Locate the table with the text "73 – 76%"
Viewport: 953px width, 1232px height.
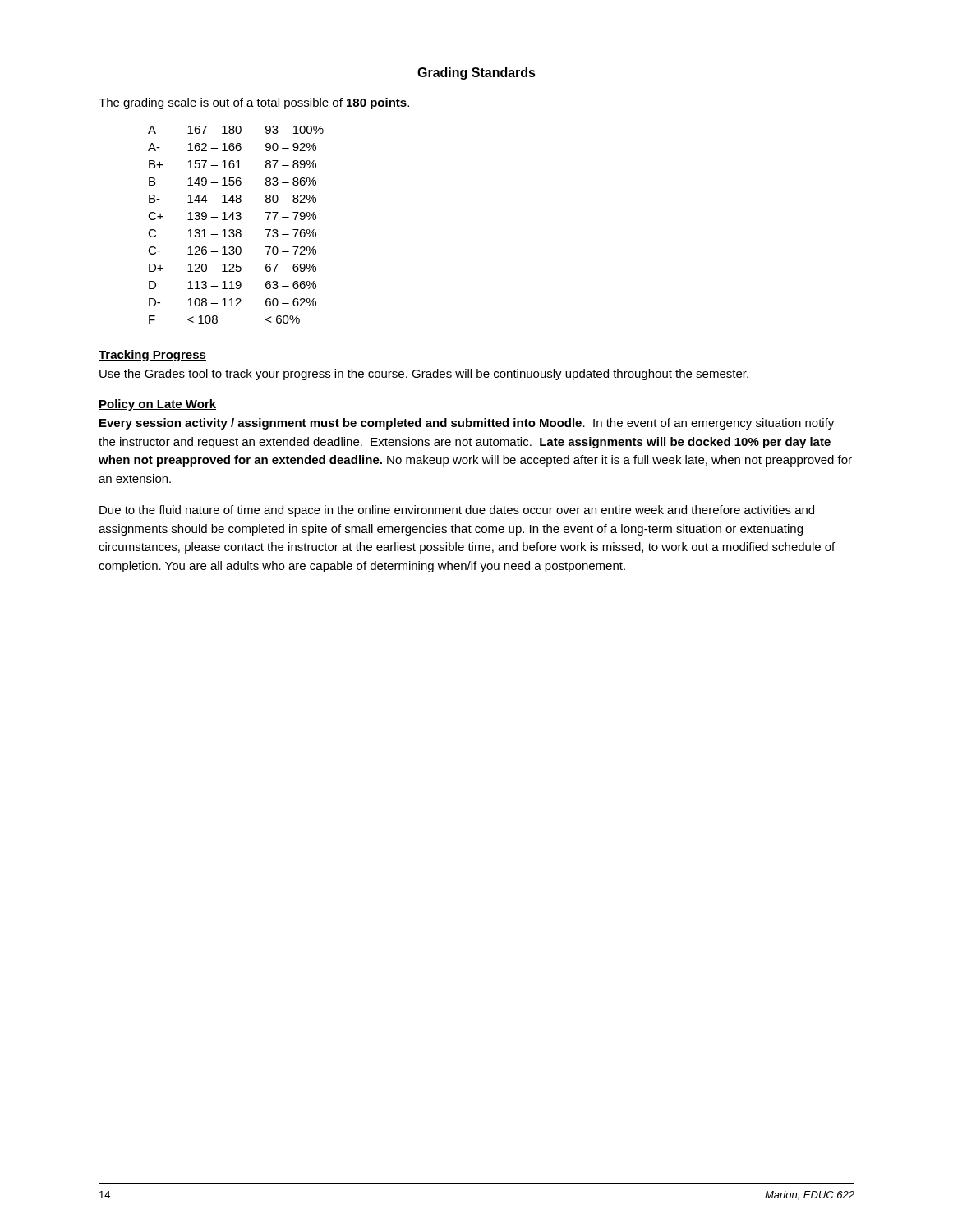476,224
